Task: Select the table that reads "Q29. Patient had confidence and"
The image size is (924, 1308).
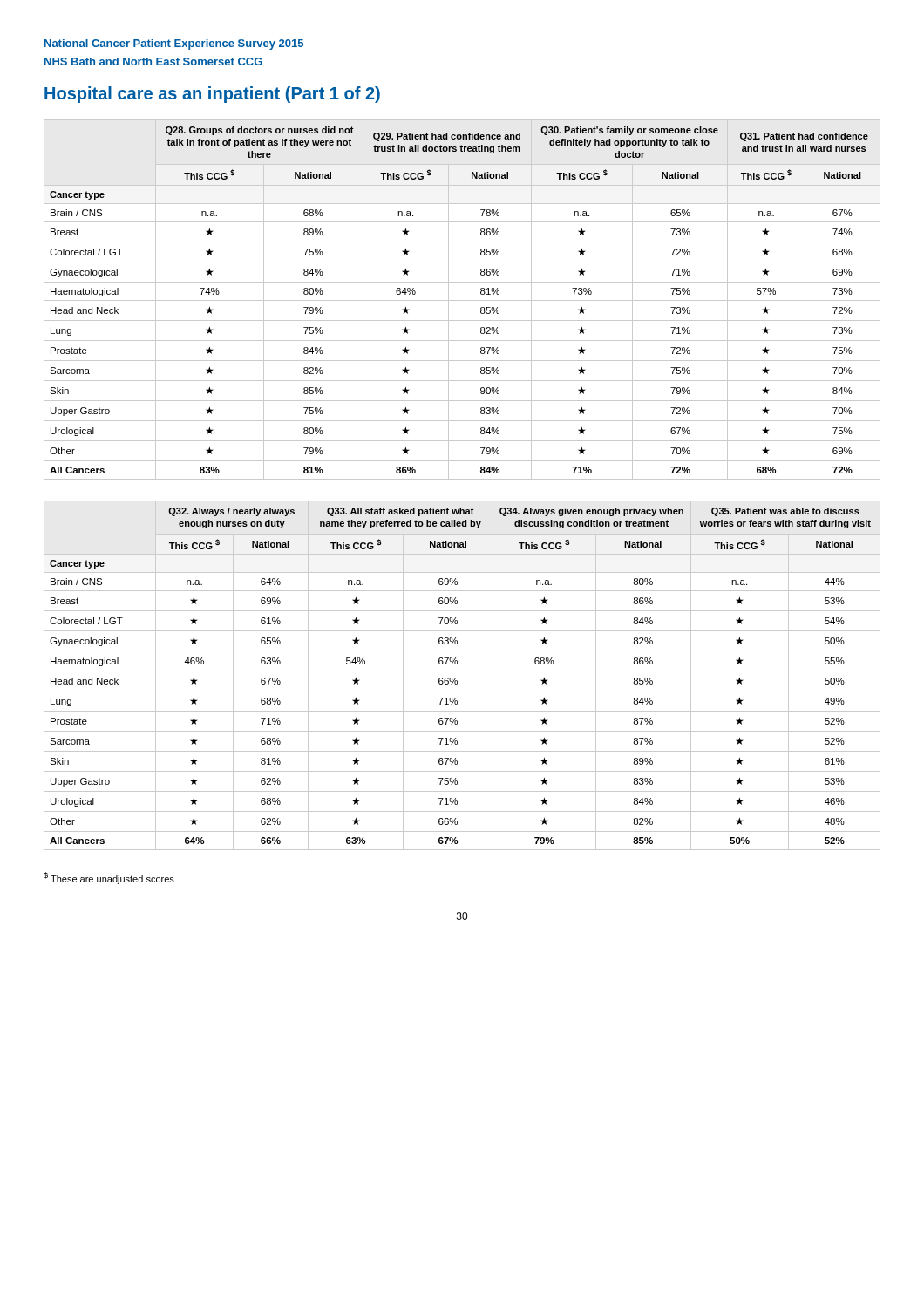Action: point(462,299)
